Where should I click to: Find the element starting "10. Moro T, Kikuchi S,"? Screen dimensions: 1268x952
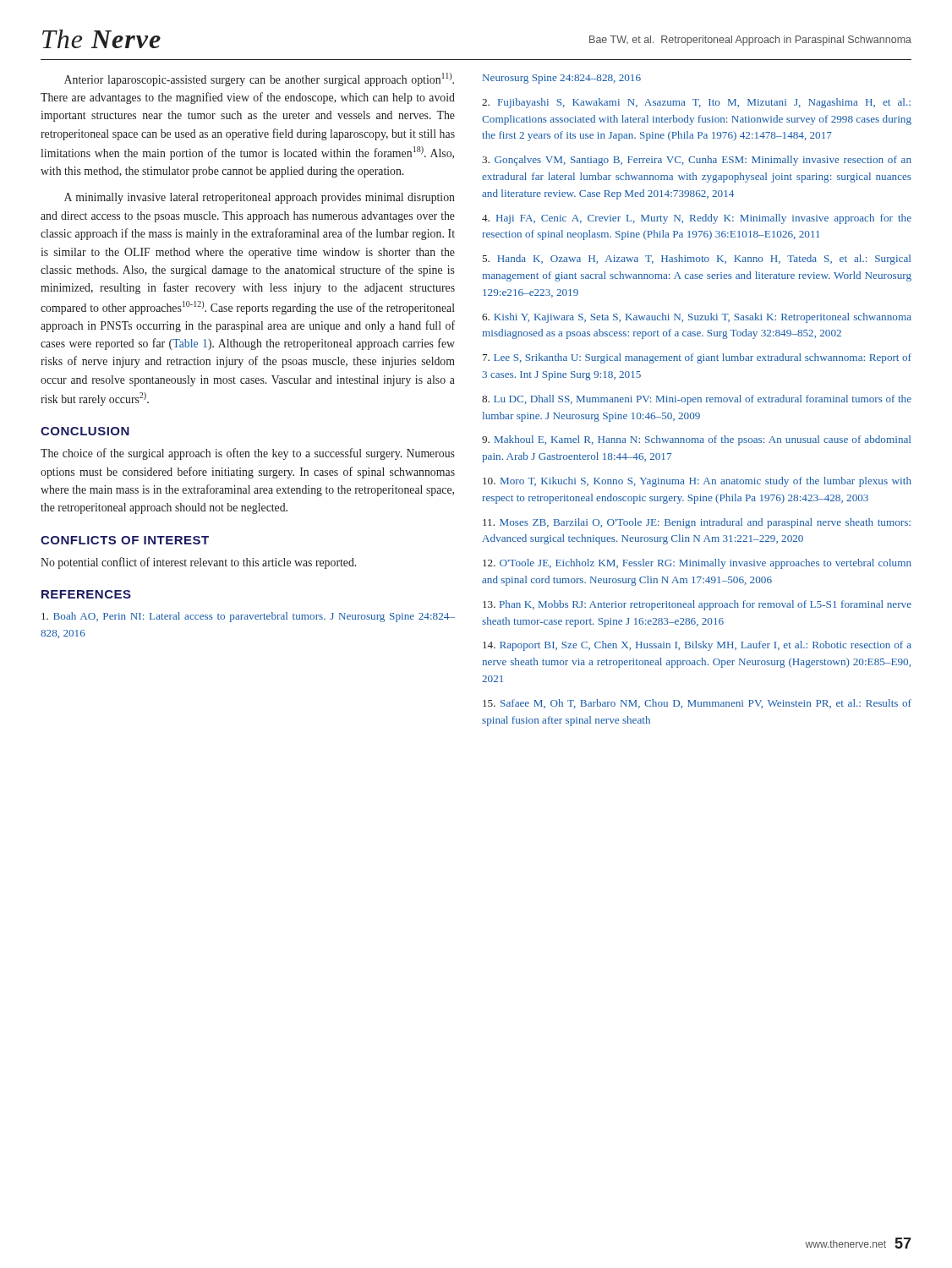tap(697, 489)
